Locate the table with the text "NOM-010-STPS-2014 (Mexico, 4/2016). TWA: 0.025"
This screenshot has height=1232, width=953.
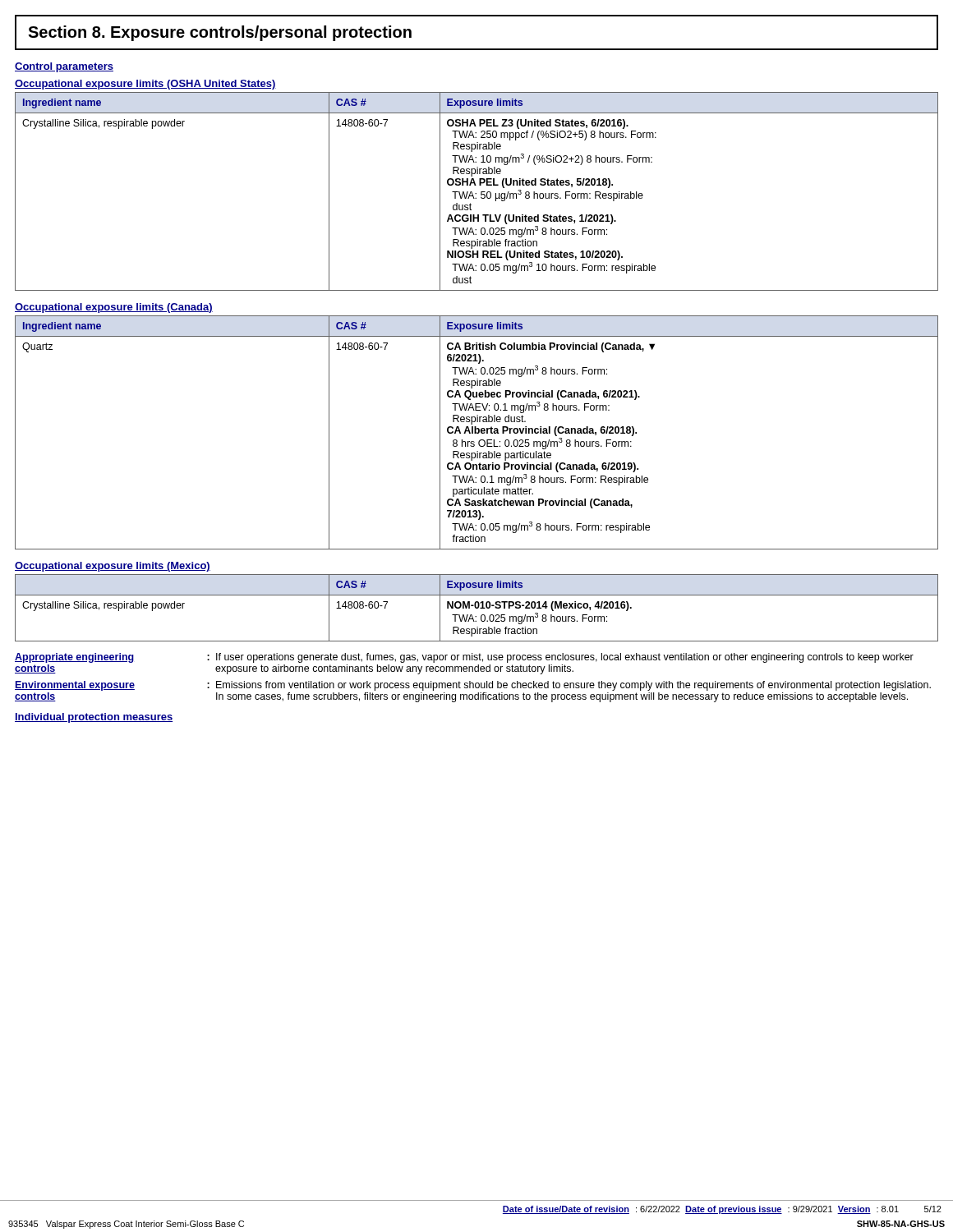point(476,608)
